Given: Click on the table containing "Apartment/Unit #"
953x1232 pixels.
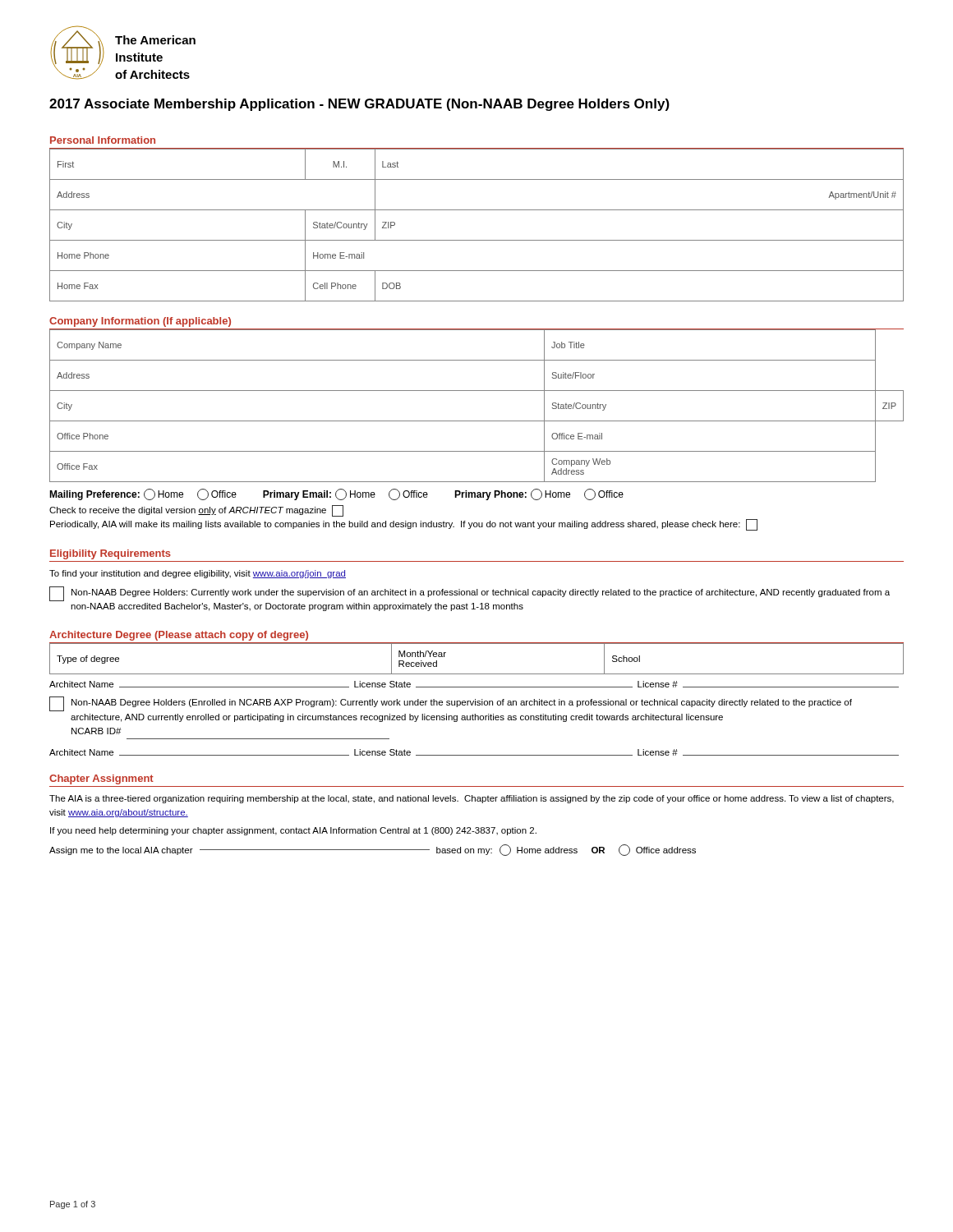Looking at the screenshot, I should point(476,225).
